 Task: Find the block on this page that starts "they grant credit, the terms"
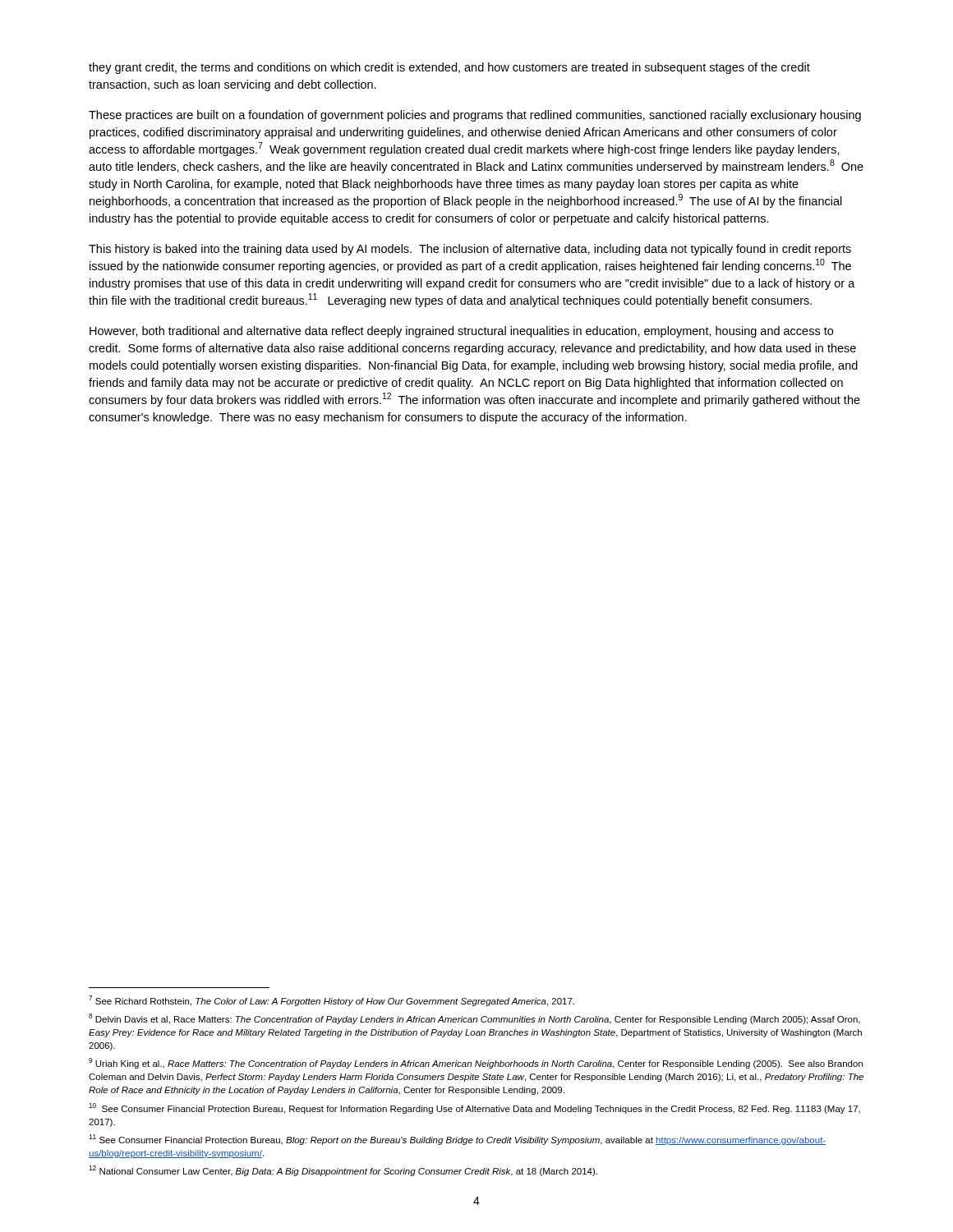click(x=449, y=76)
